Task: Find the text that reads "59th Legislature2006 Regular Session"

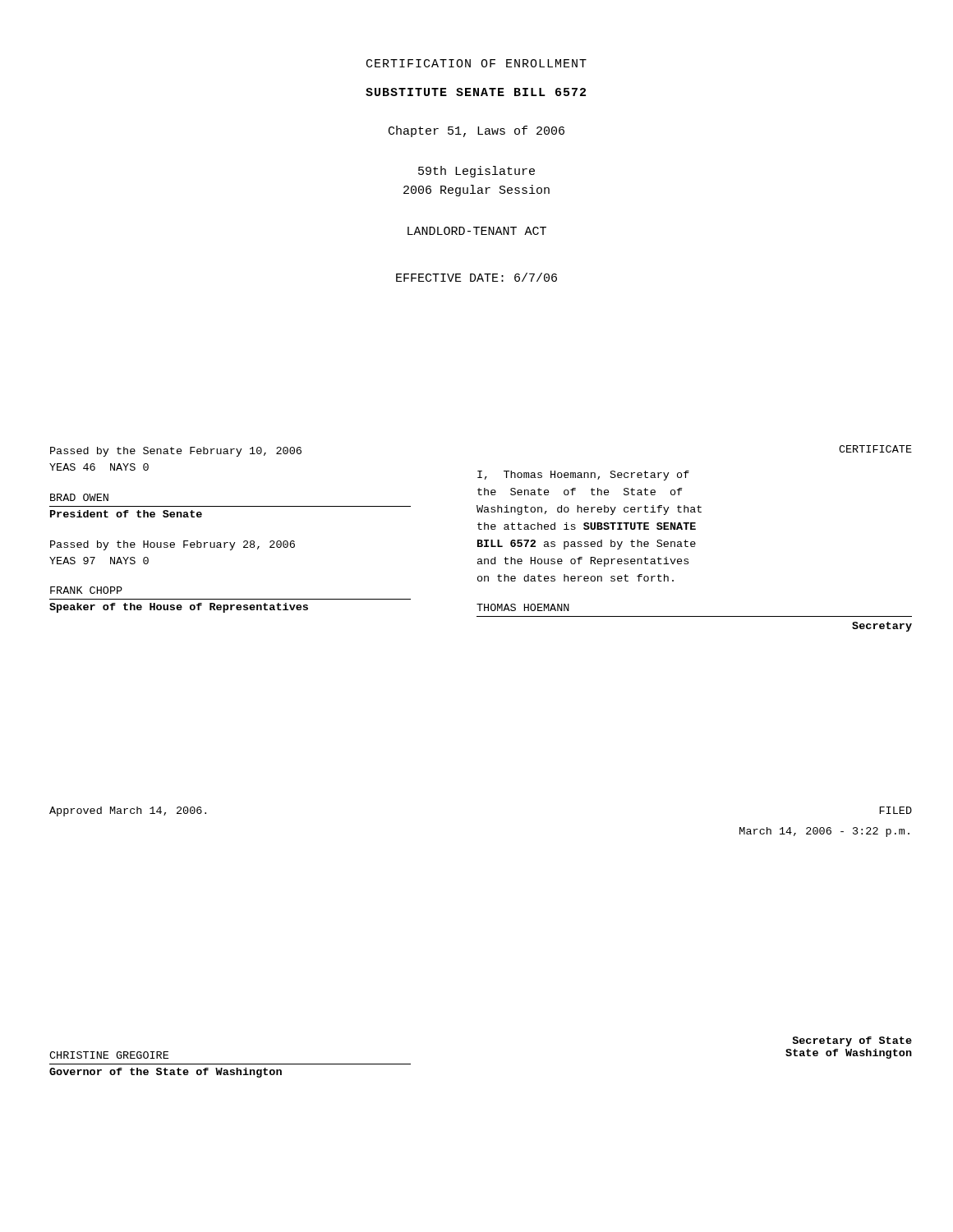Action: (x=476, y=181)
